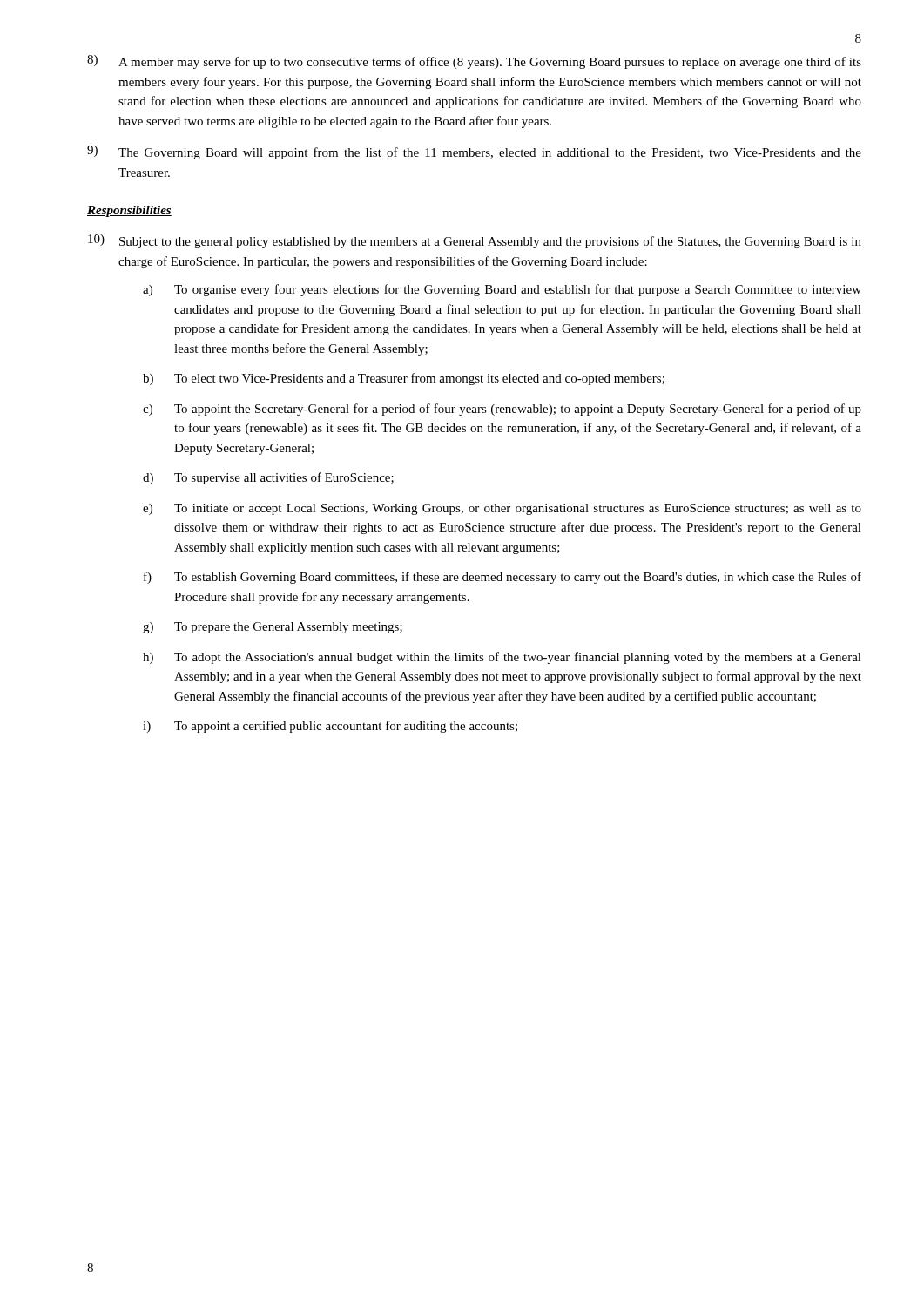Select the list item with the text "a) To organise every four years elections"
The width and height of the screenshot is (924, 1307).
point(502,319)
